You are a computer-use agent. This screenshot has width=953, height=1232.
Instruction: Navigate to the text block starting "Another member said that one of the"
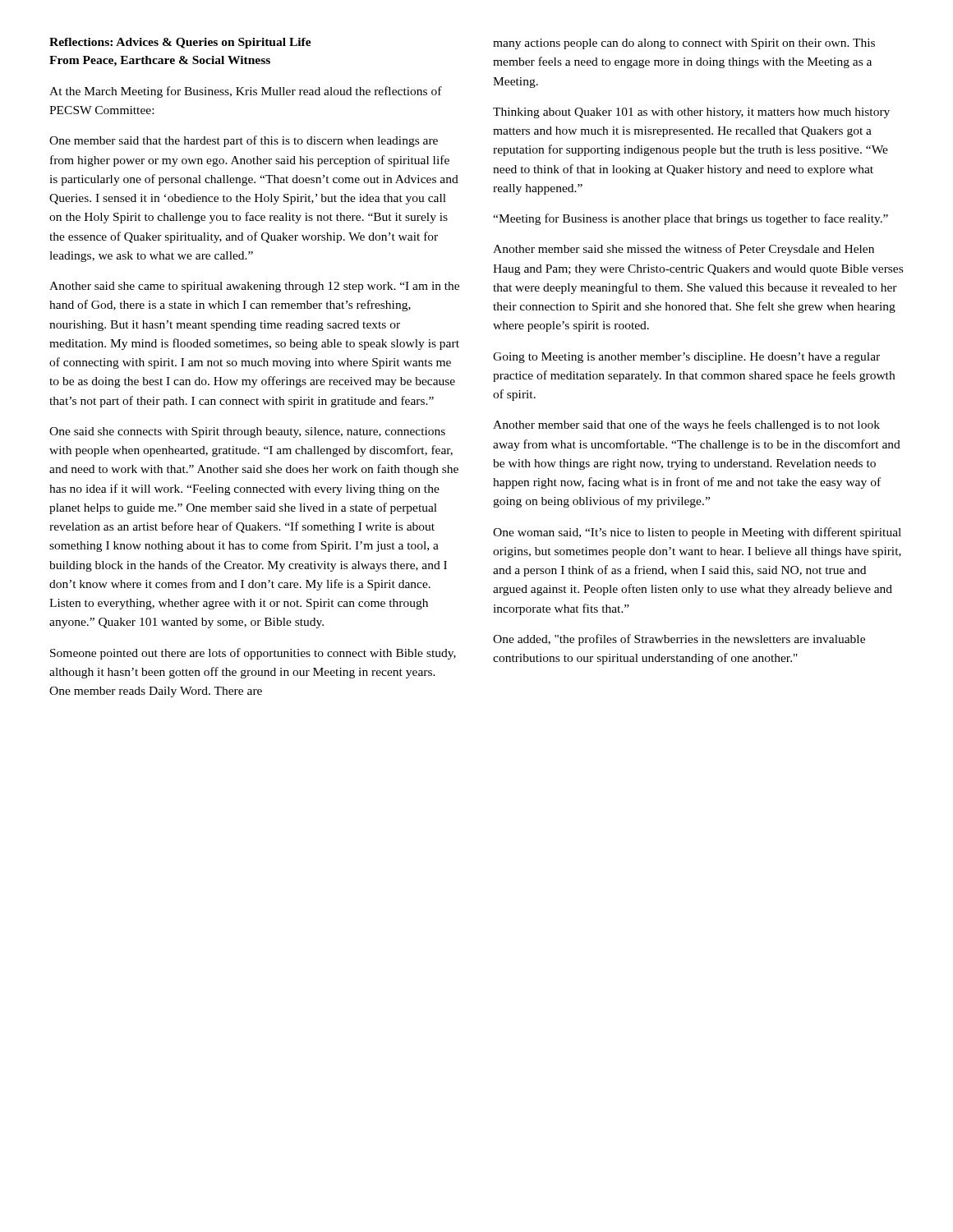697,463
